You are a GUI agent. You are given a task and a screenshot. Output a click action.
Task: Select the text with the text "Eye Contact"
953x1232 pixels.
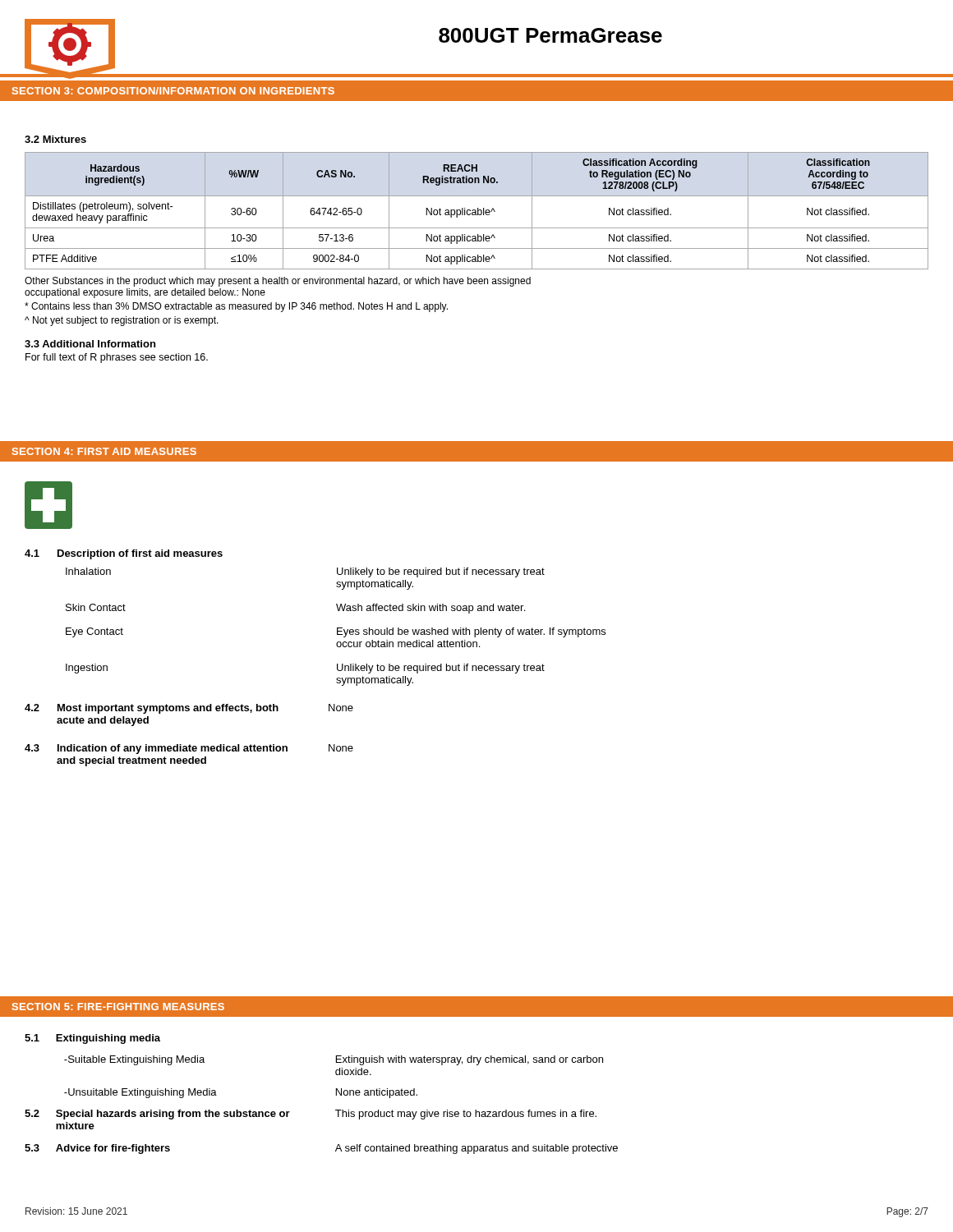click(x=94, y=631)
